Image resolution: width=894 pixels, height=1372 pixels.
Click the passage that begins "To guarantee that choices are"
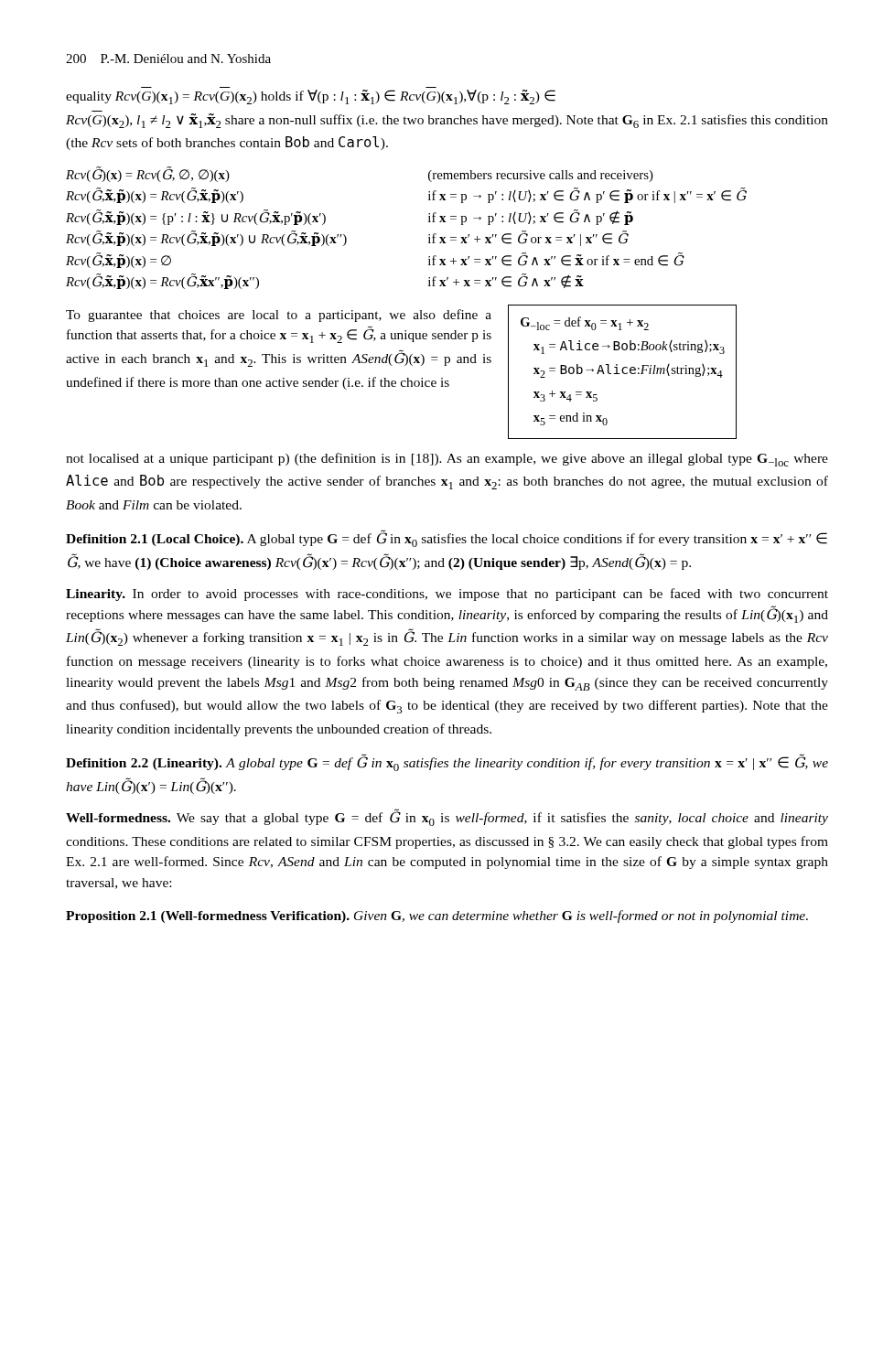[279, 348]
